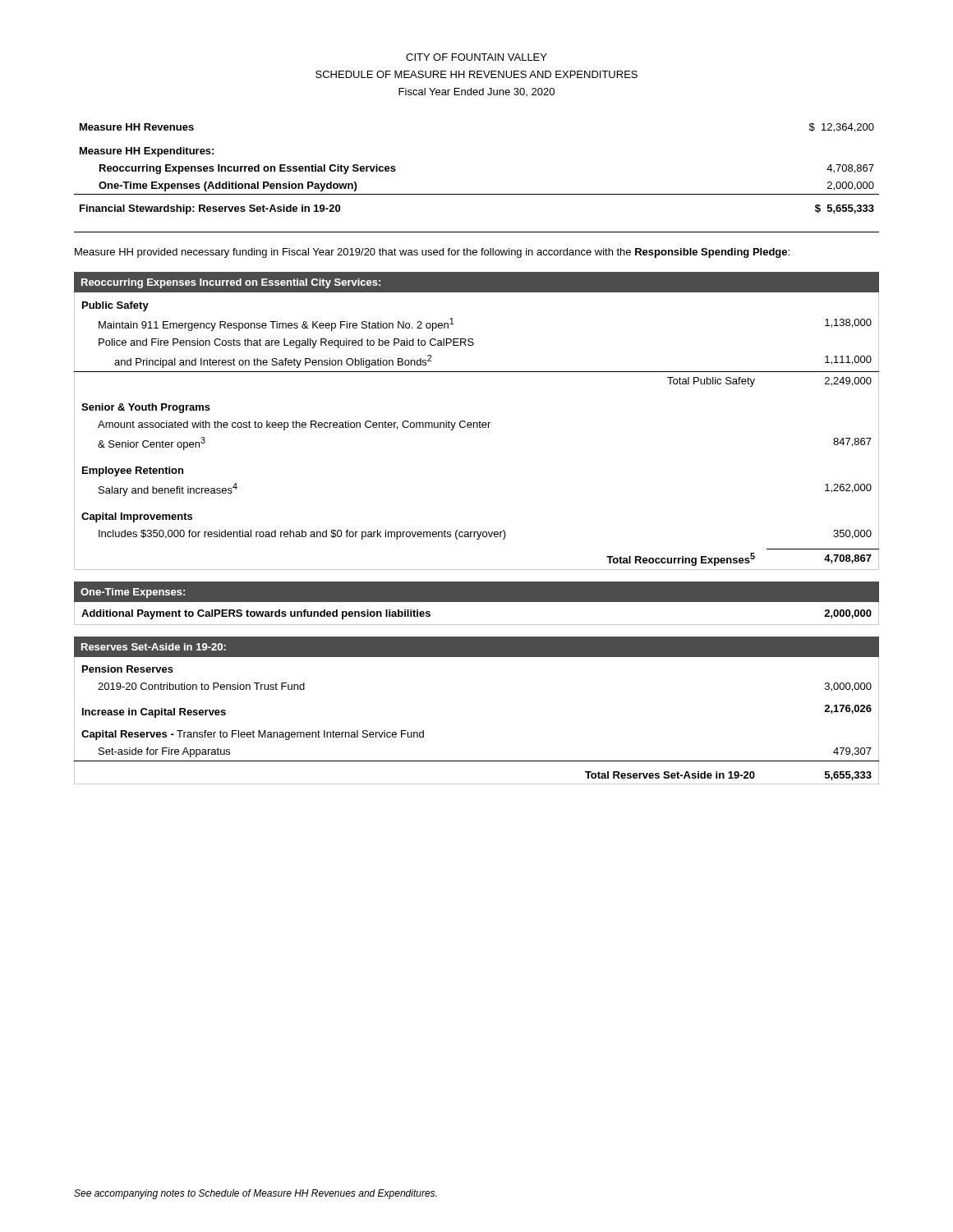Screen dimensions: 1232x953
Task: Click on the table containing "One-Time Expenses (Additional Pension Paydown)"
Action: coord(476,168)
